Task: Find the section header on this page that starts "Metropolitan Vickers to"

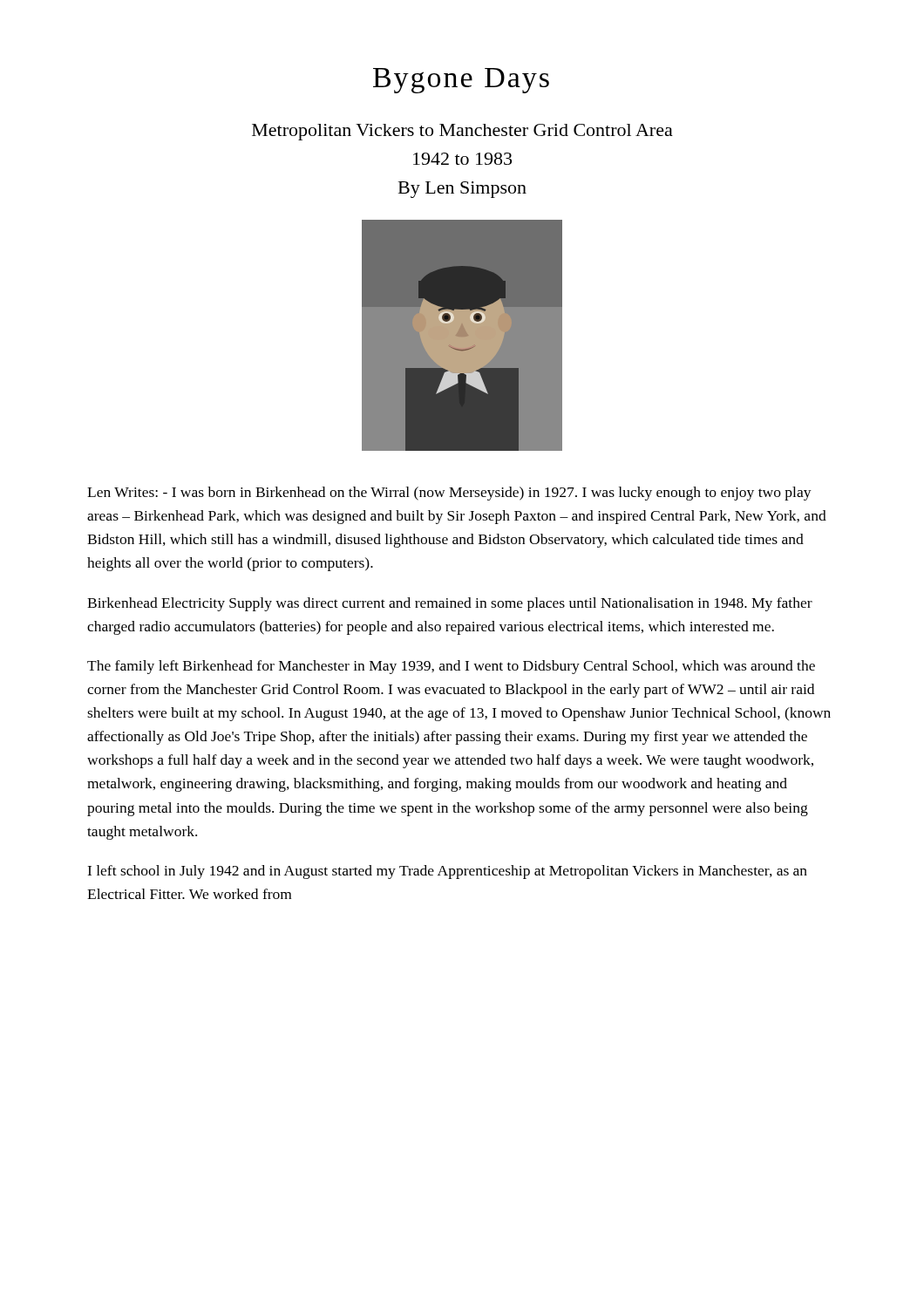Action: 462,157
